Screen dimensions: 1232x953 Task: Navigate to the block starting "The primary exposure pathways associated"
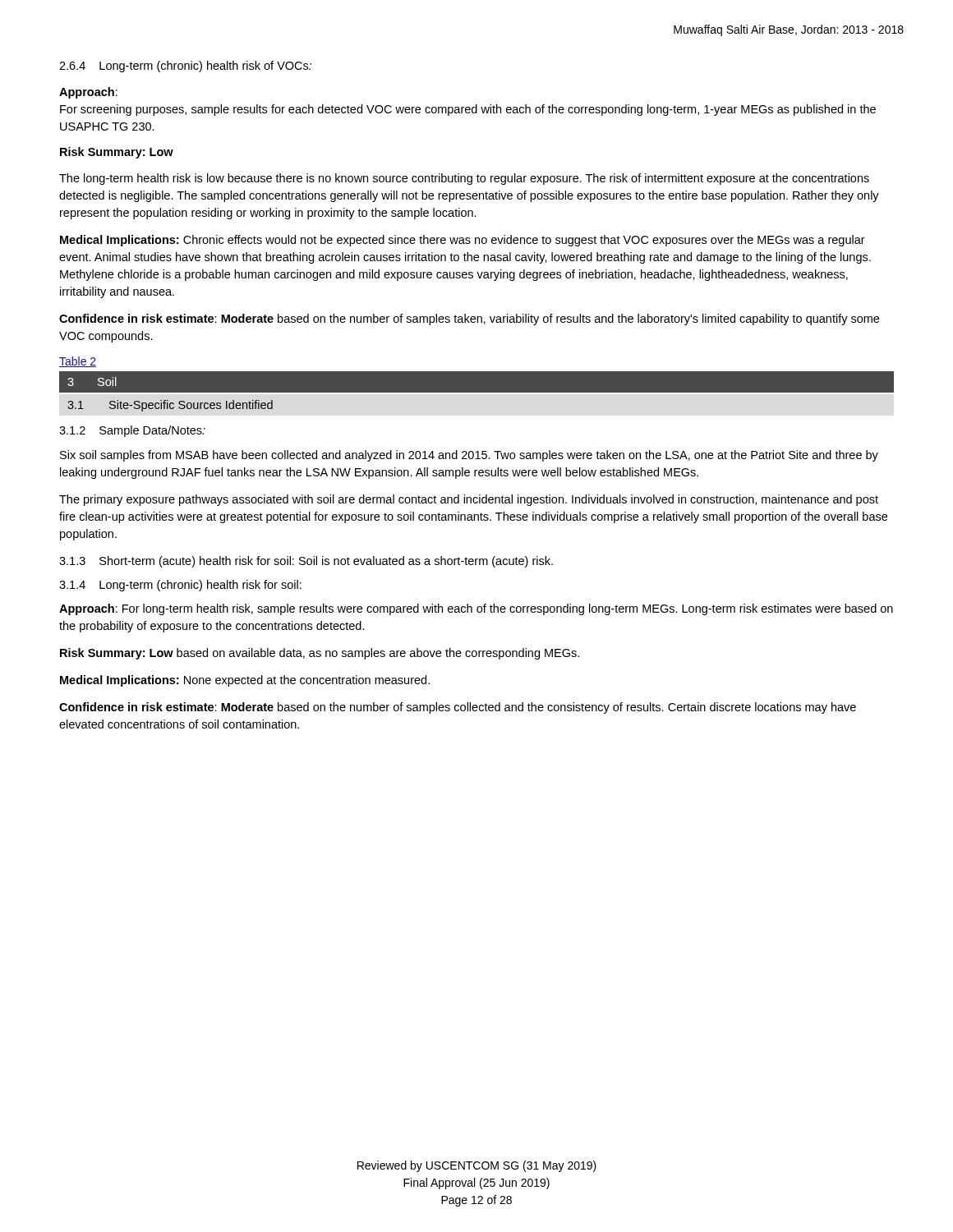coord(474,517)
